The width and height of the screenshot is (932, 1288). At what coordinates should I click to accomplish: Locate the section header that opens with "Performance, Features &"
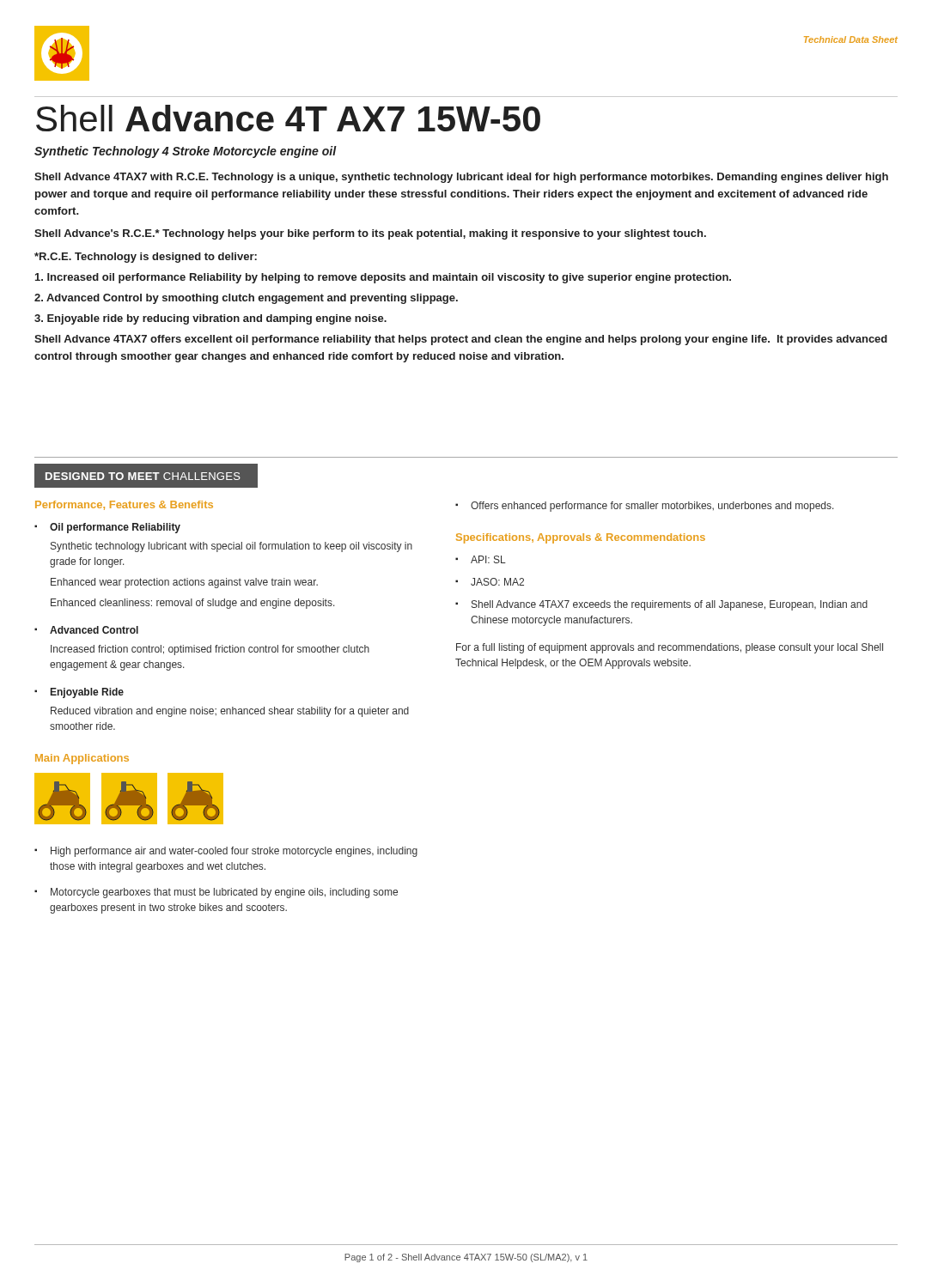(124, 505)
